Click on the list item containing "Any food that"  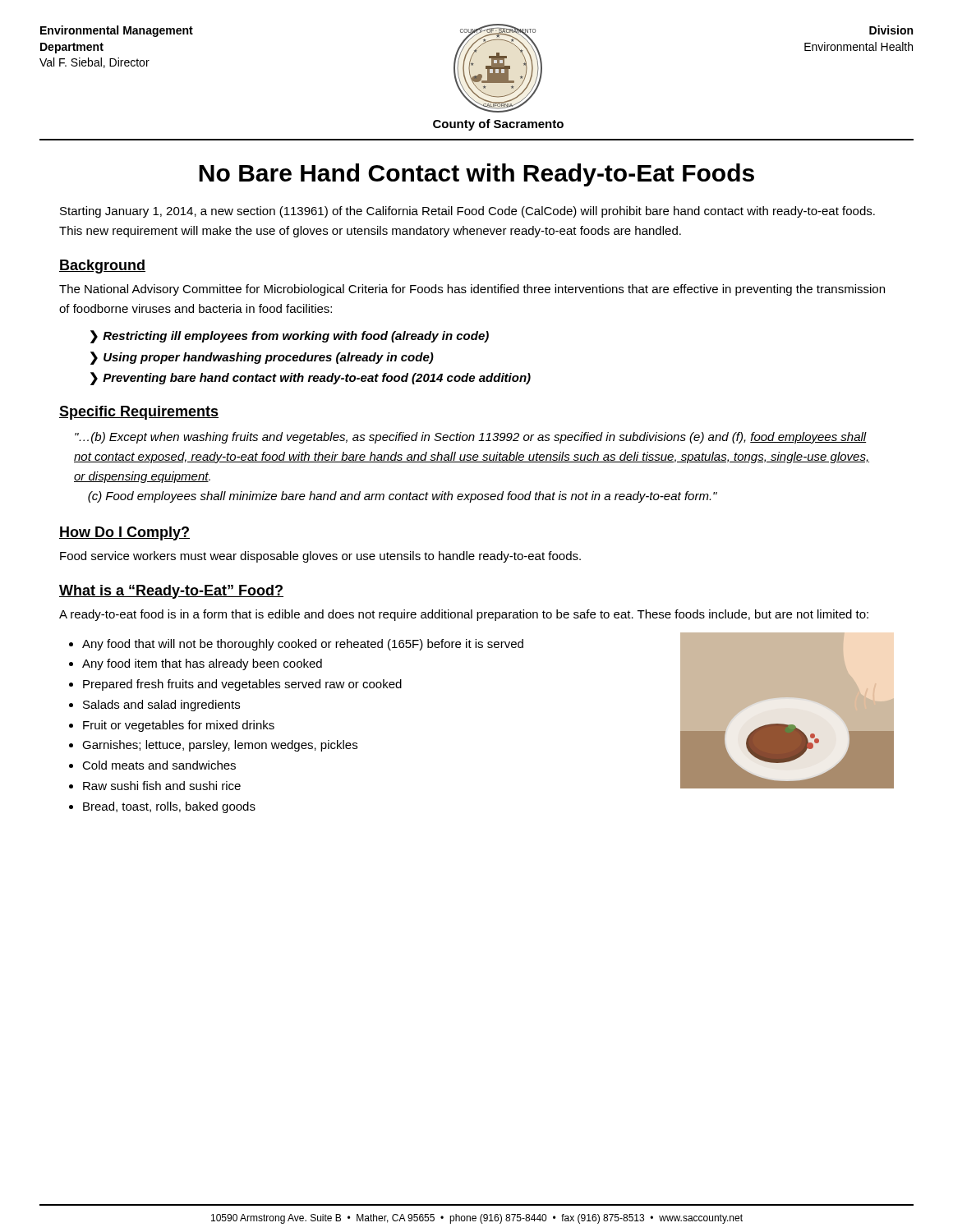(x=303, y=643)
